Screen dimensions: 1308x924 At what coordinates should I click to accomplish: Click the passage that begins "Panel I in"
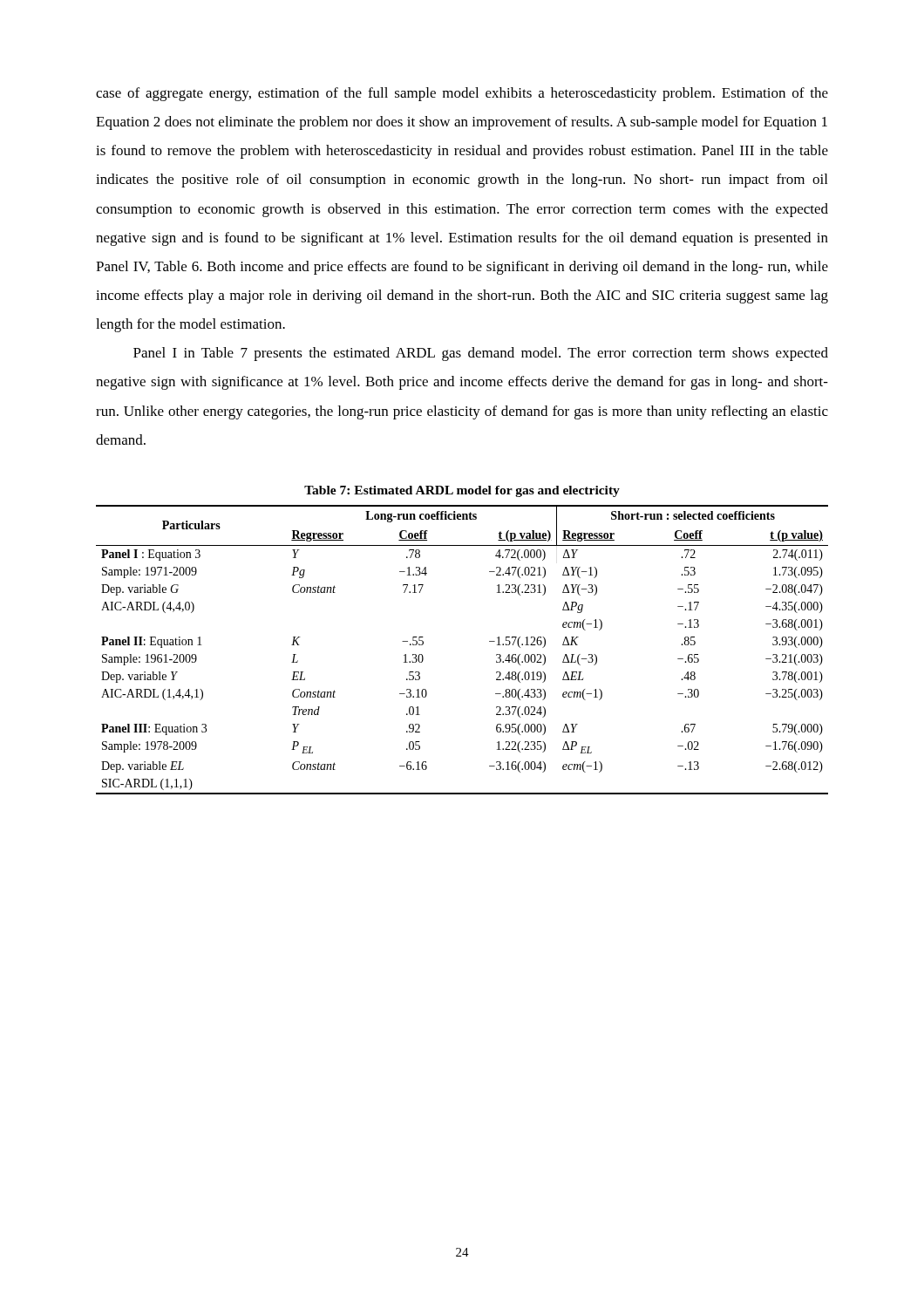[462, 396]
